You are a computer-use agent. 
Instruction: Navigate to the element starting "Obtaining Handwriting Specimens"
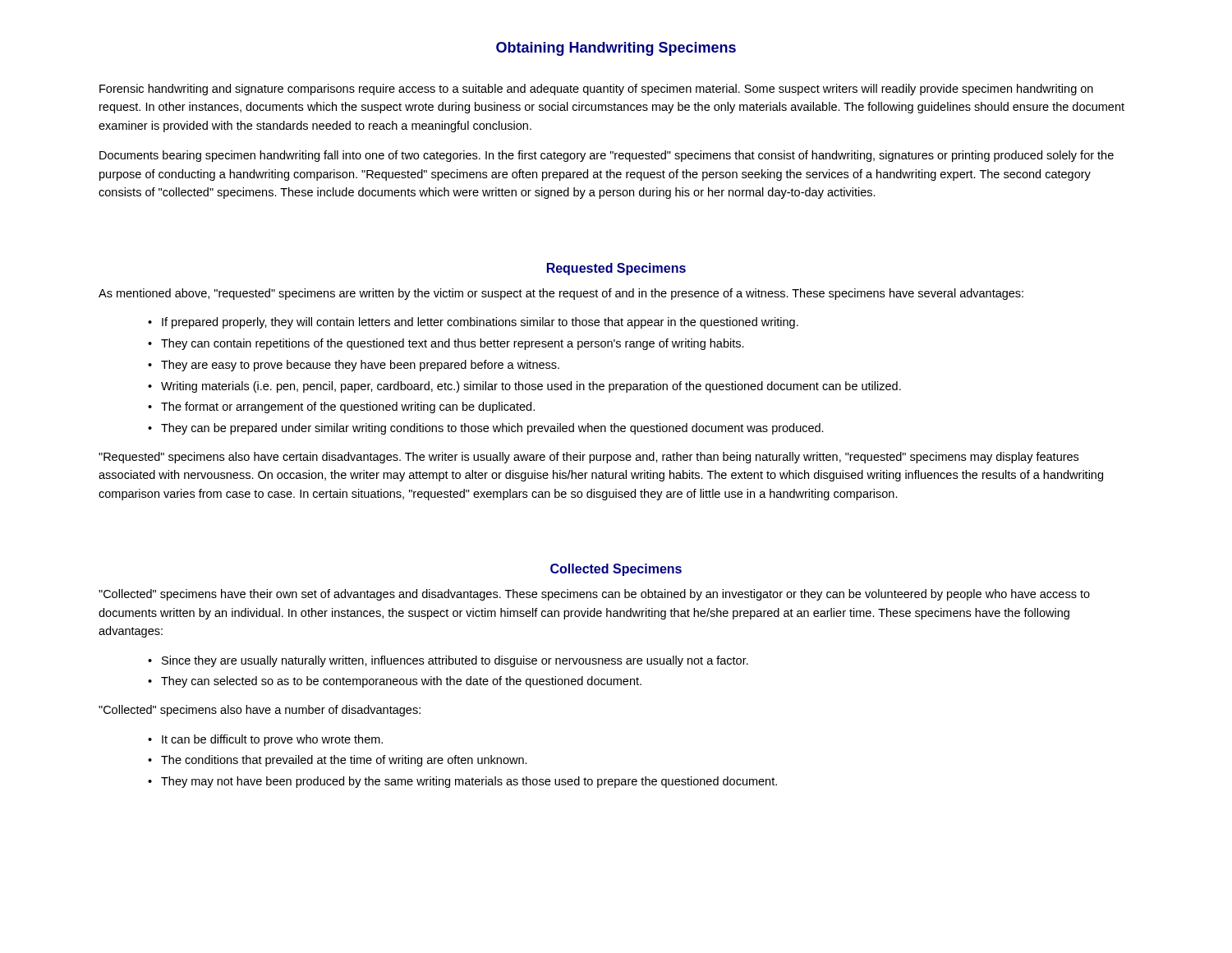[x=616, y=48]
